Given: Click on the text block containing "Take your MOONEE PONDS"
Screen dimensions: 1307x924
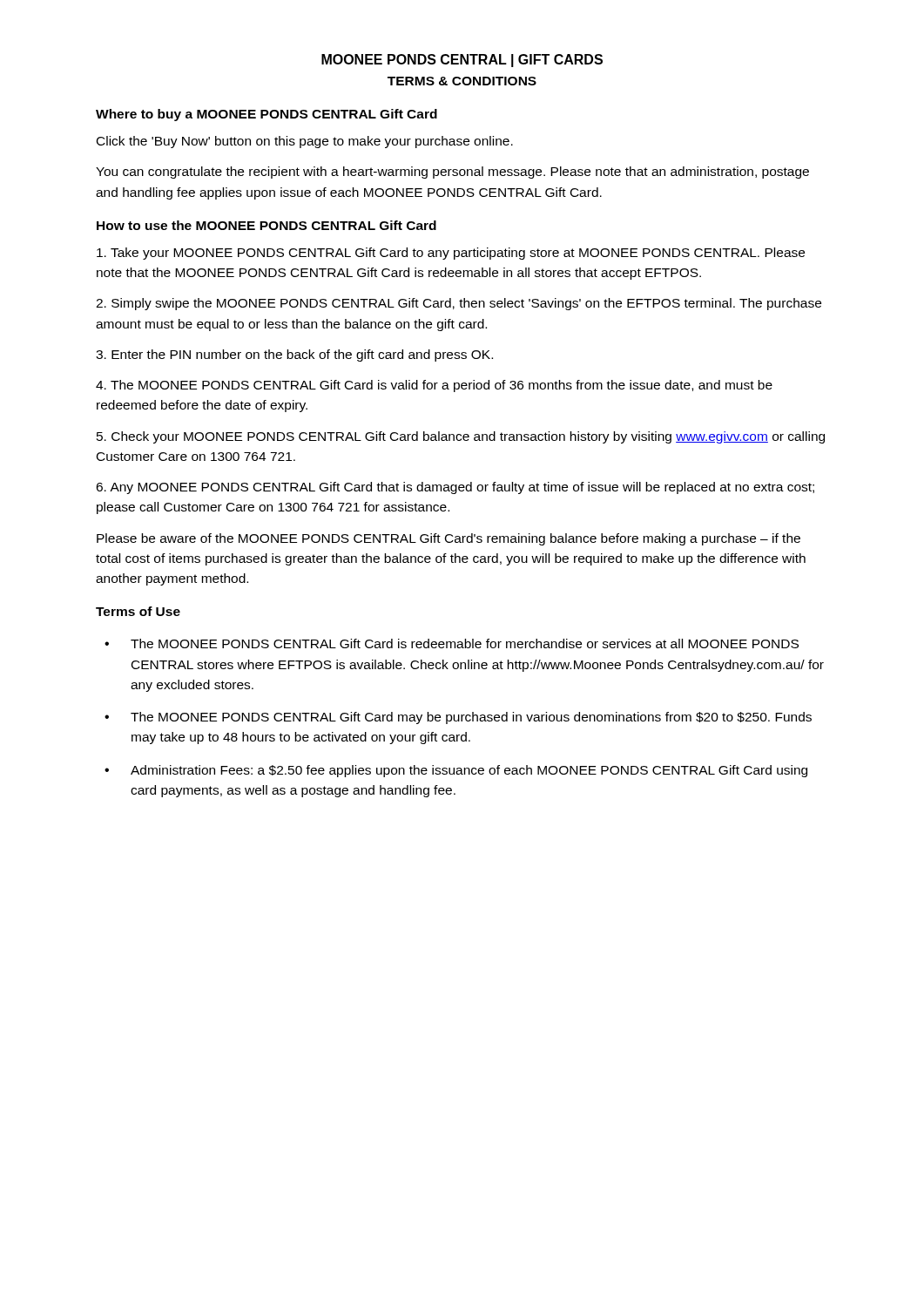Looking at the screenshot, I should click(x=451, y=262).
